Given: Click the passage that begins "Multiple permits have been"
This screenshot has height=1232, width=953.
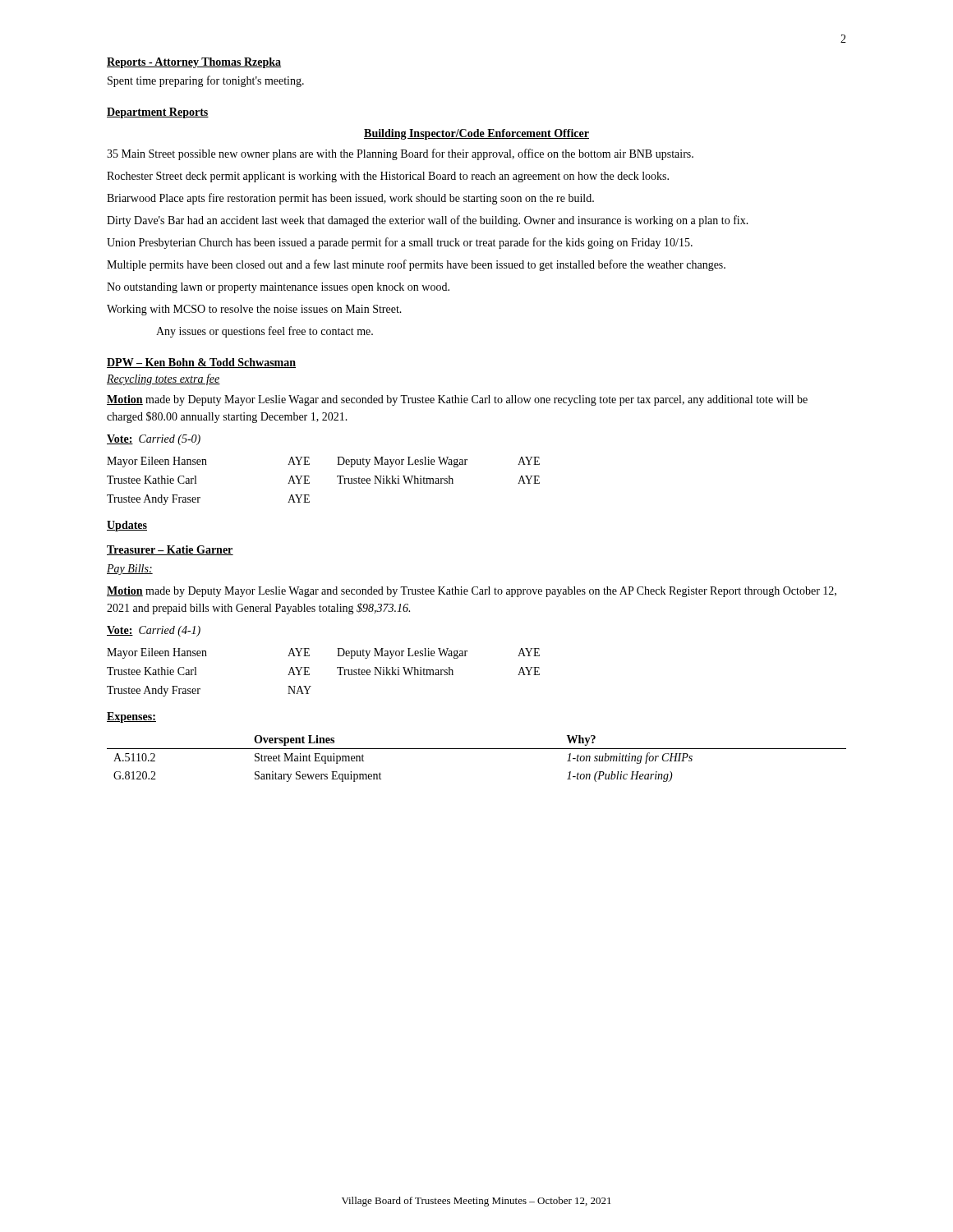Looking at the screenshot, I should click(x=416, y=265).
